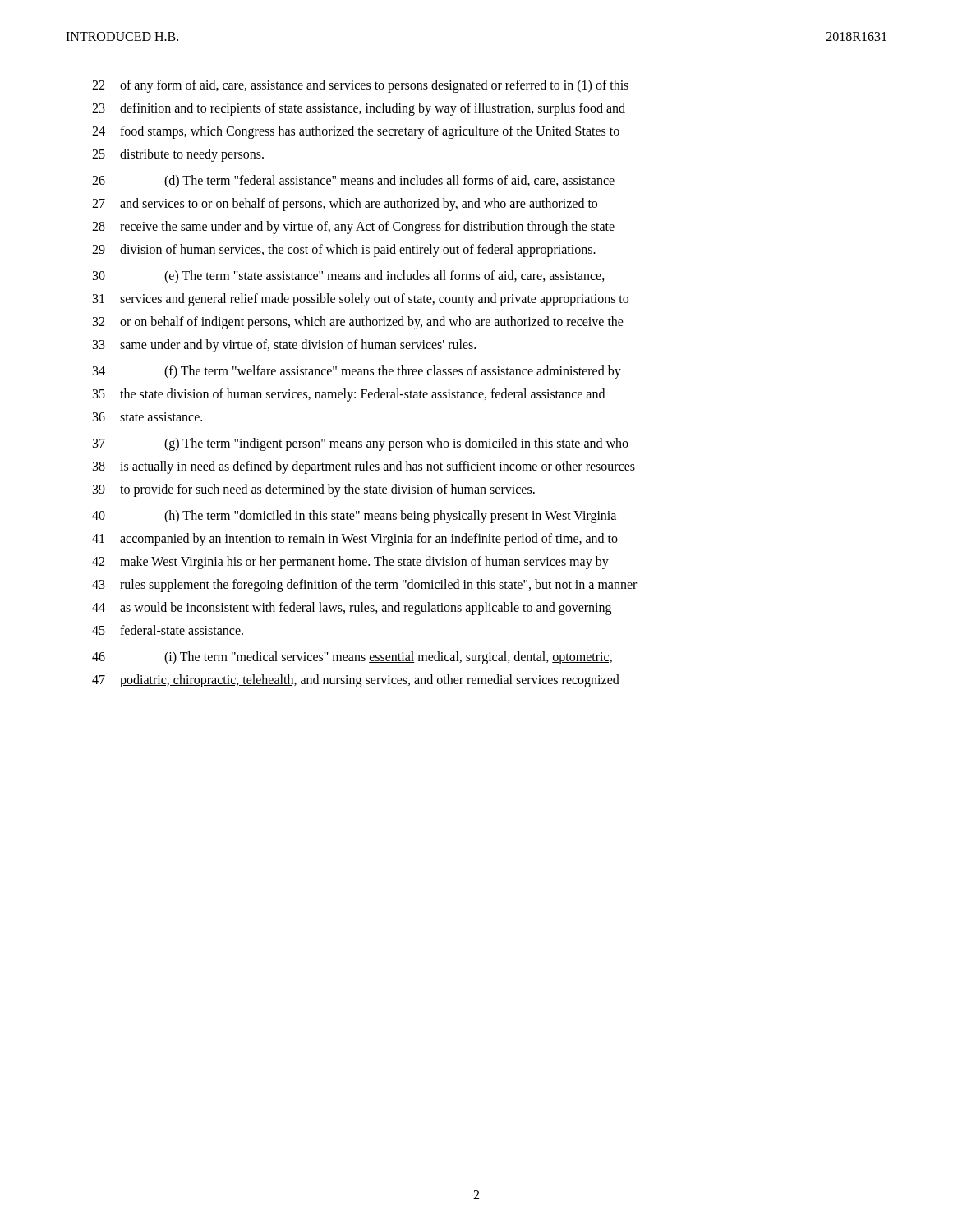The width and height of the screenshot is (953, 1232).
Task: Select the text block starting "46 (i) The"
Action: pyautogui.click(x=476, y=657)
